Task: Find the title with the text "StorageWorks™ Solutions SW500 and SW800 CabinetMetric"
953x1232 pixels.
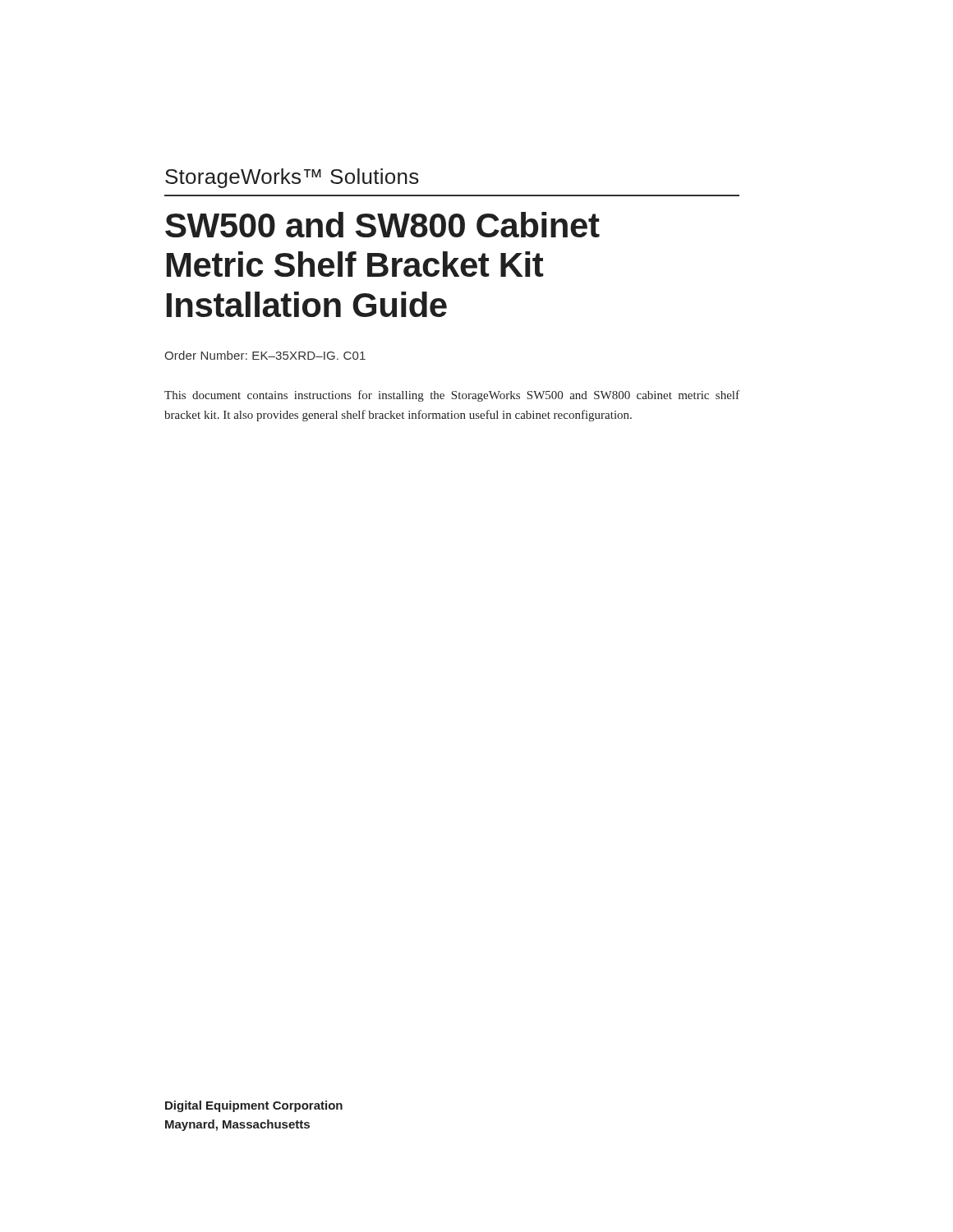Action: 452,245
